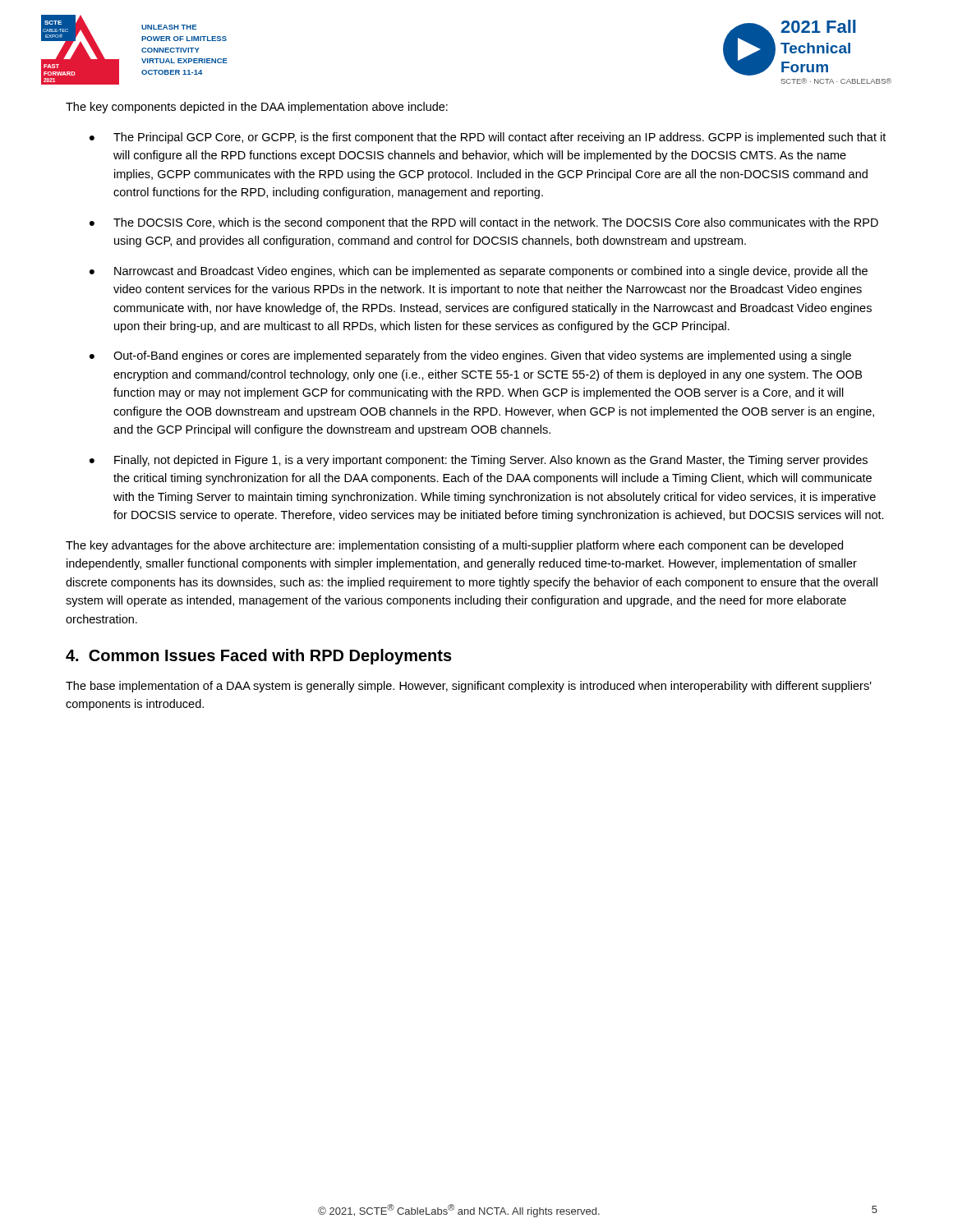Find the list item that reads "• Narrowcast and Broadcast"
The image size is (953, 1232).
(476, 299)
